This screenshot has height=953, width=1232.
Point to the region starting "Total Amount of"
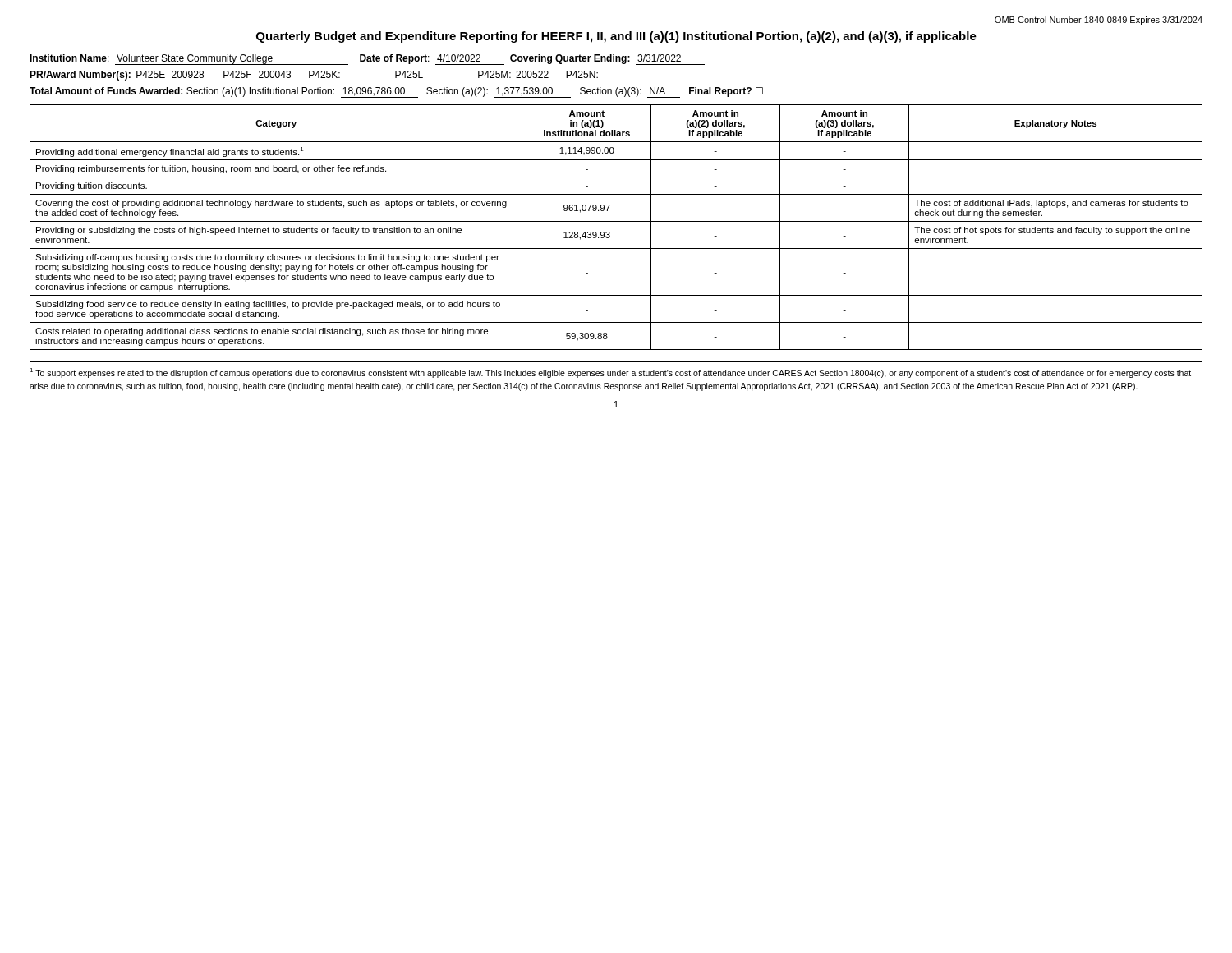click(397, 91)
